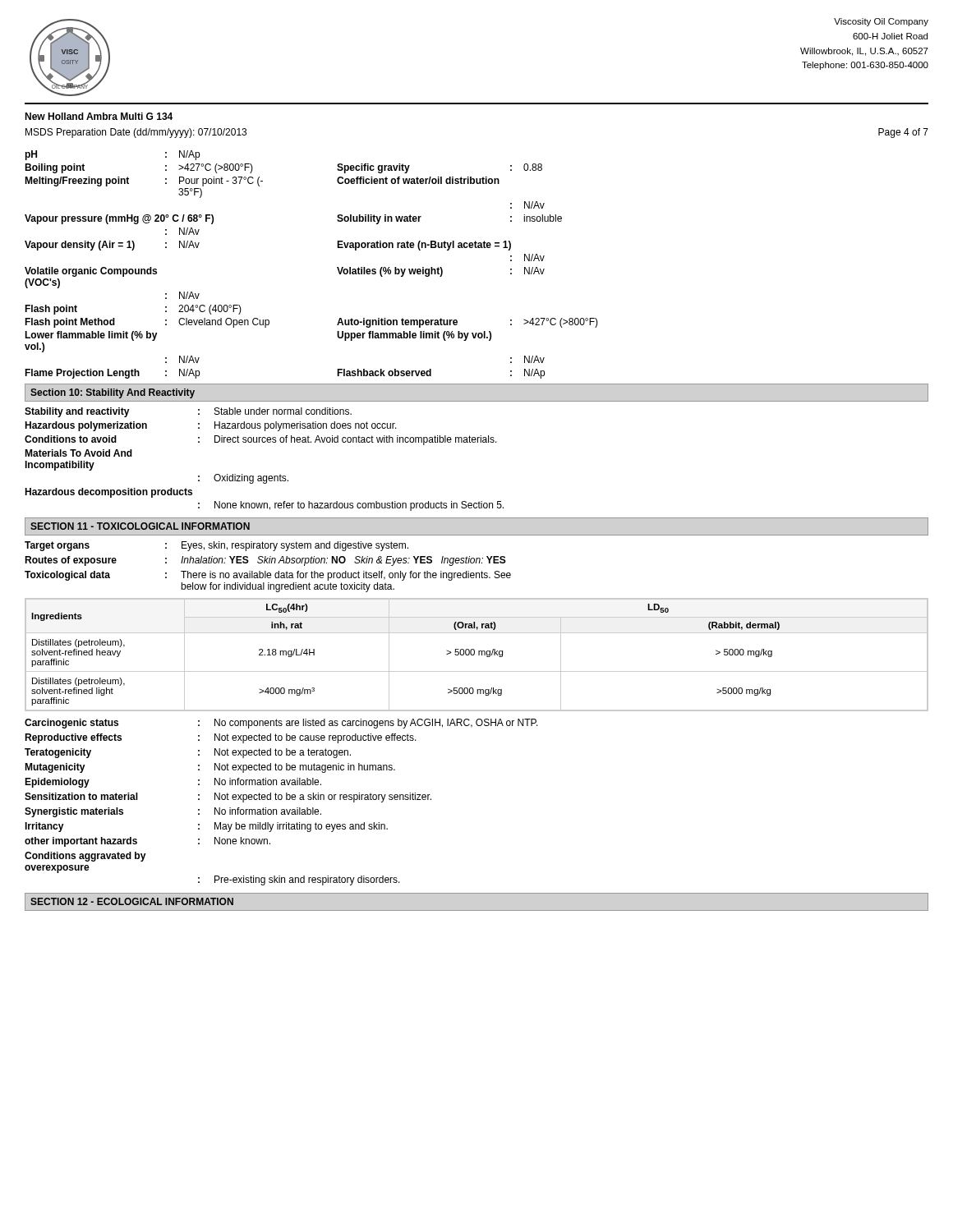Locate the text with the text ": Pre-existing skin and respiratory disorders."

coord(476,881)
